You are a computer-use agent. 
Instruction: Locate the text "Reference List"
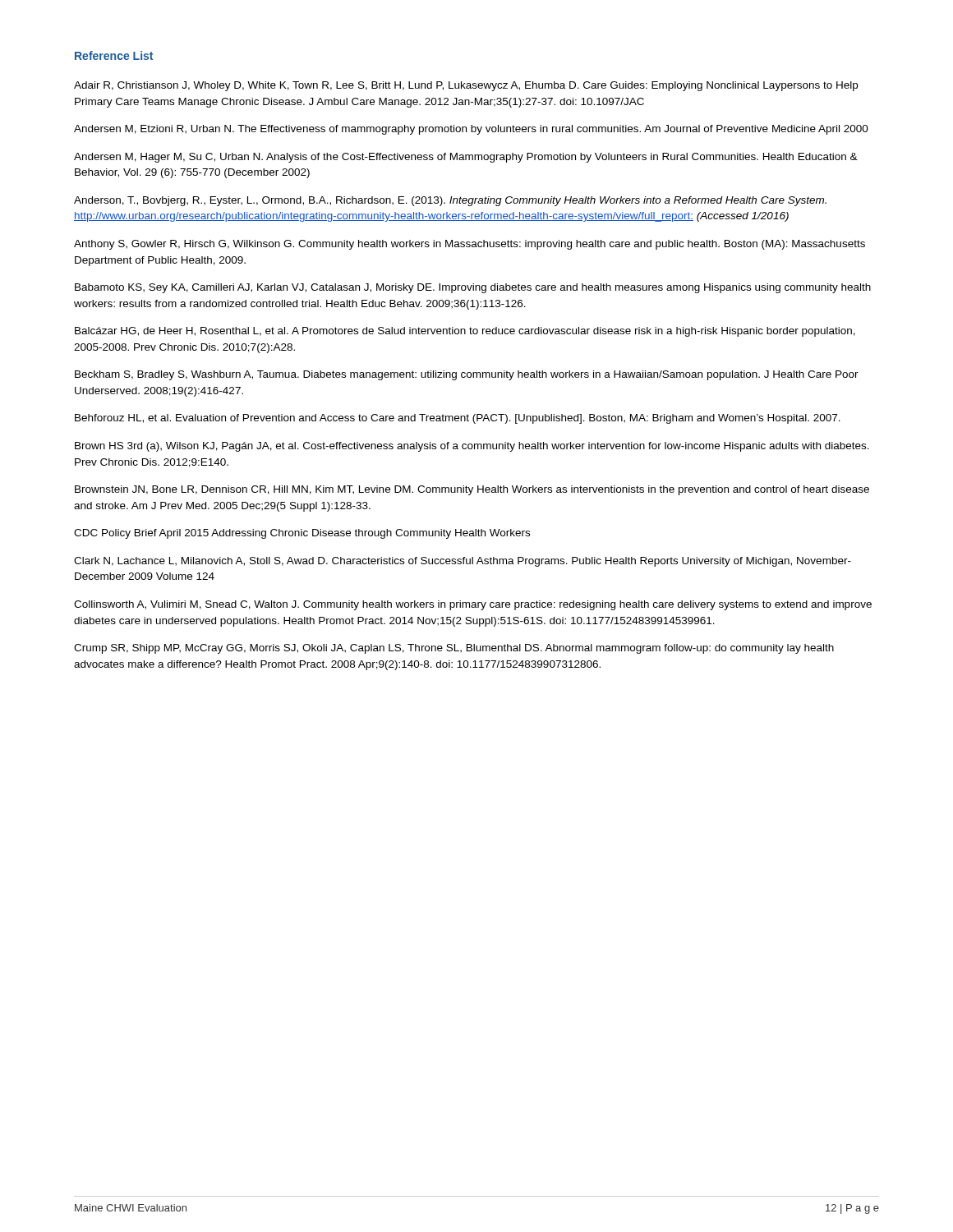tap(114, 56)
